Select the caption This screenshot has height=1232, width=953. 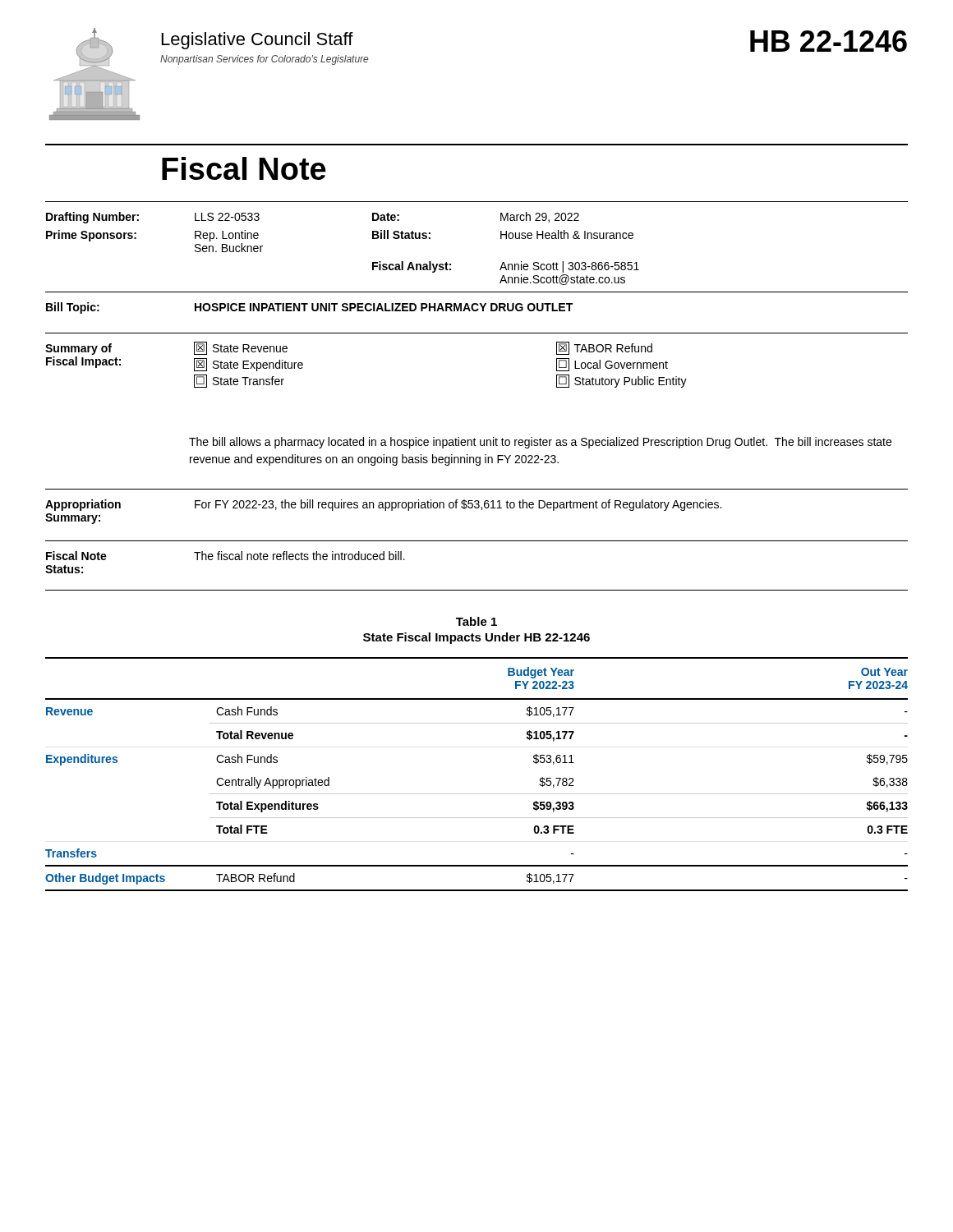pos(476,629)
